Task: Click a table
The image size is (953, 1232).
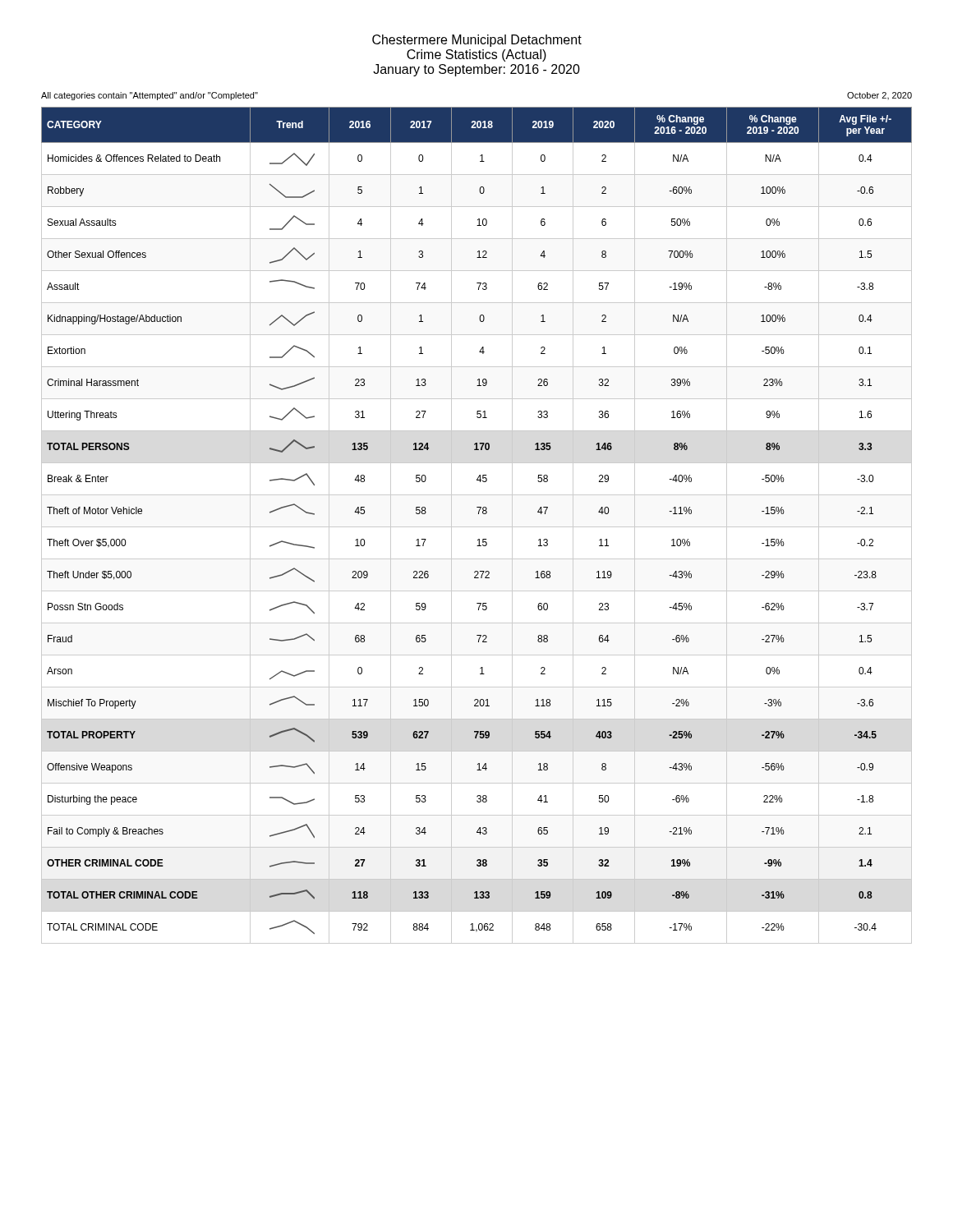Action: pos(476,525)
